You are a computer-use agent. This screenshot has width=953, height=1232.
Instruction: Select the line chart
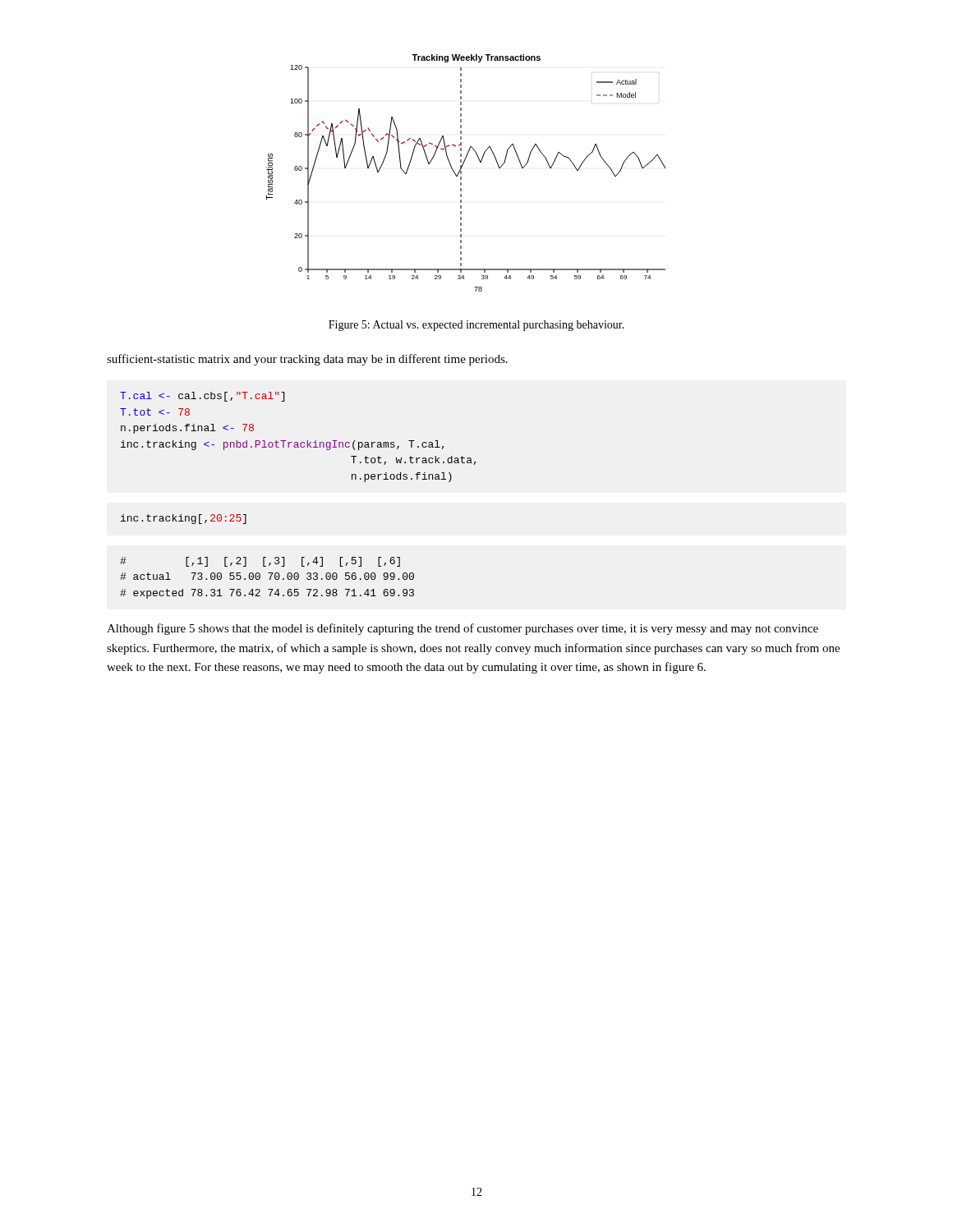pos(476,177)
